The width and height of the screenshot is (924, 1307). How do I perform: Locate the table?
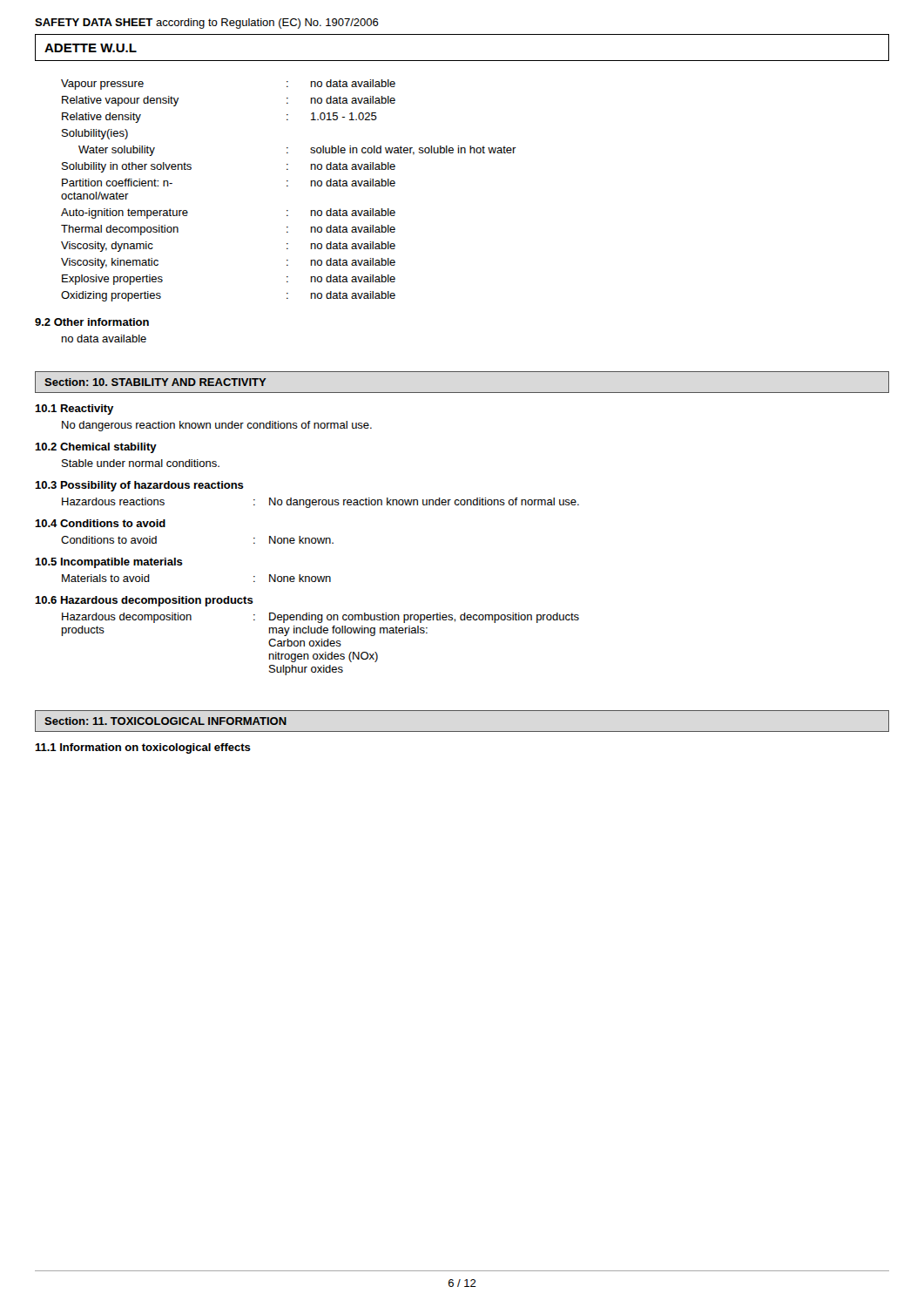coord(462,189)
